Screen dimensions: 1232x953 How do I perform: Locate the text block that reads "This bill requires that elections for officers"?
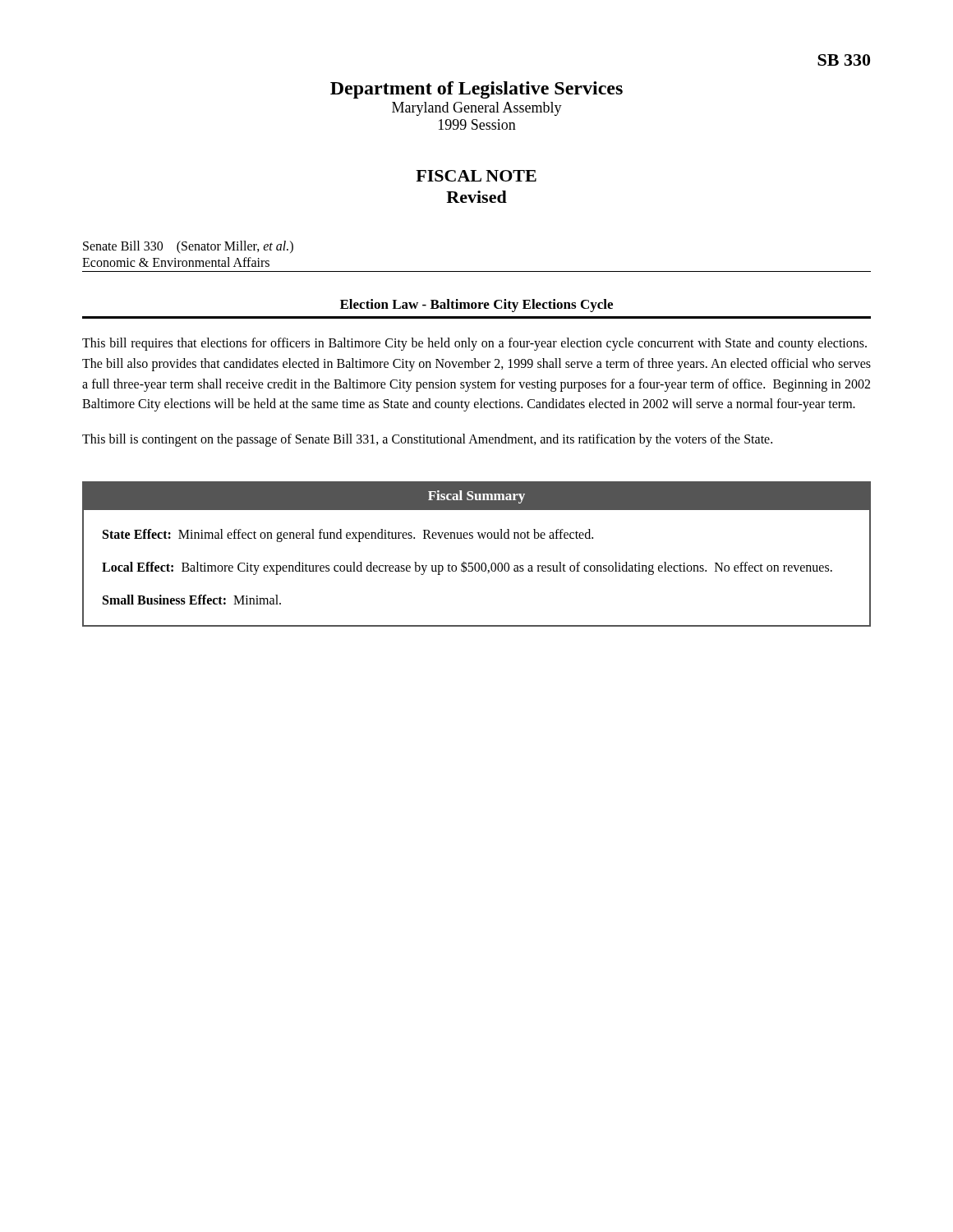[476, 373]
